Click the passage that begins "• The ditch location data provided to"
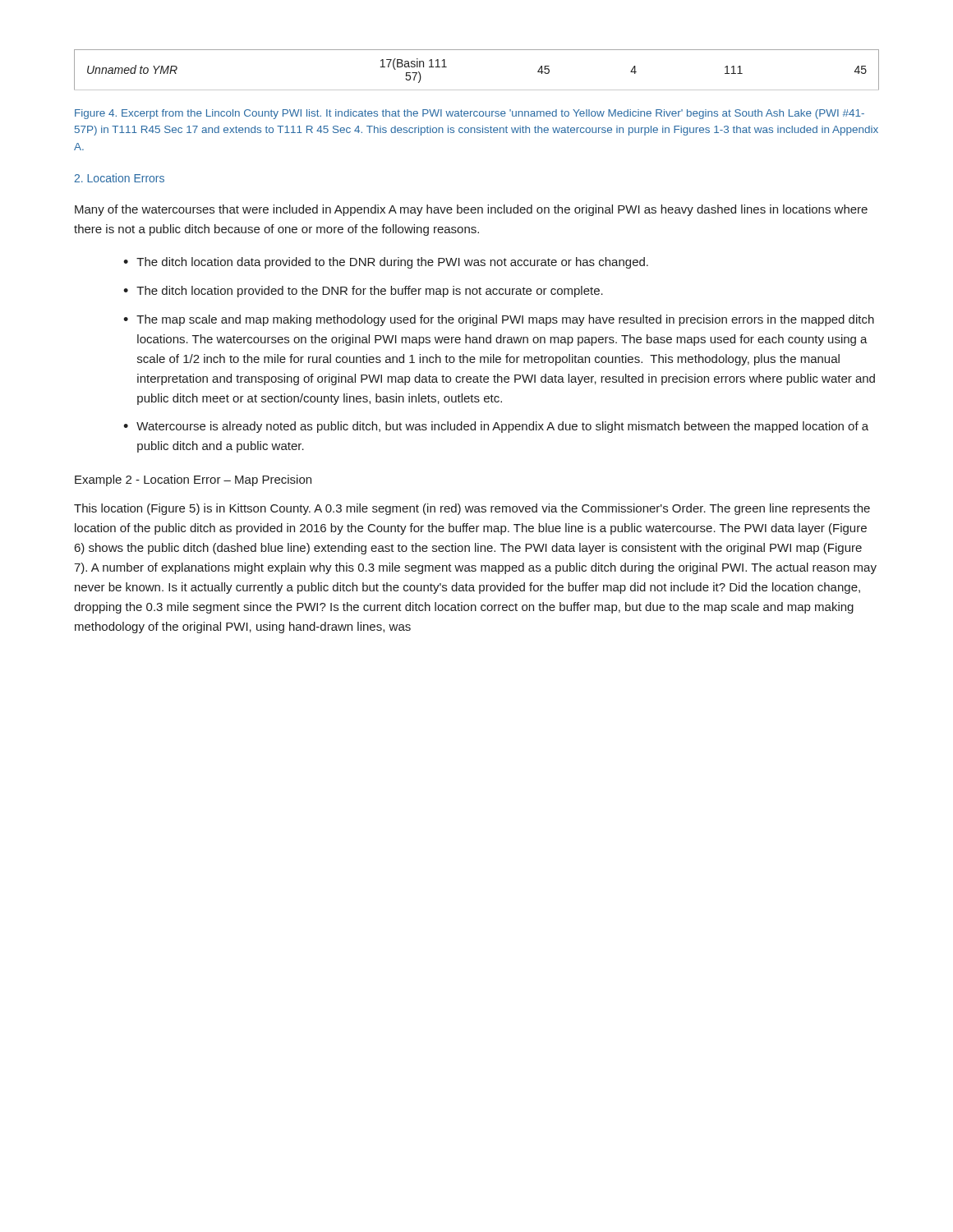Screen dimensions: 1232x953 click(x=501, y=262)
